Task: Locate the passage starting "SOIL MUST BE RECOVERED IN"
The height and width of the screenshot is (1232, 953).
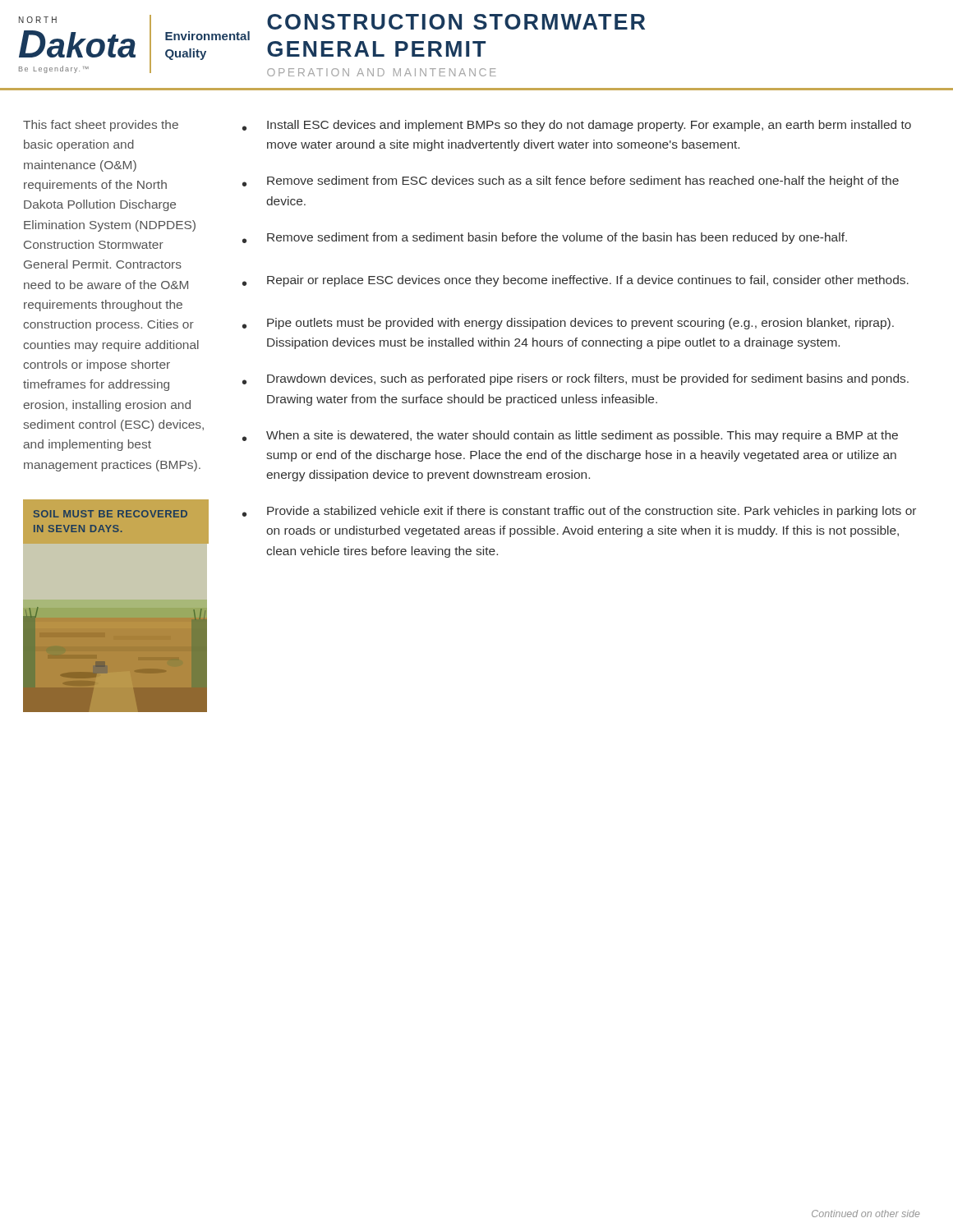Action: [x=111, y=521]
